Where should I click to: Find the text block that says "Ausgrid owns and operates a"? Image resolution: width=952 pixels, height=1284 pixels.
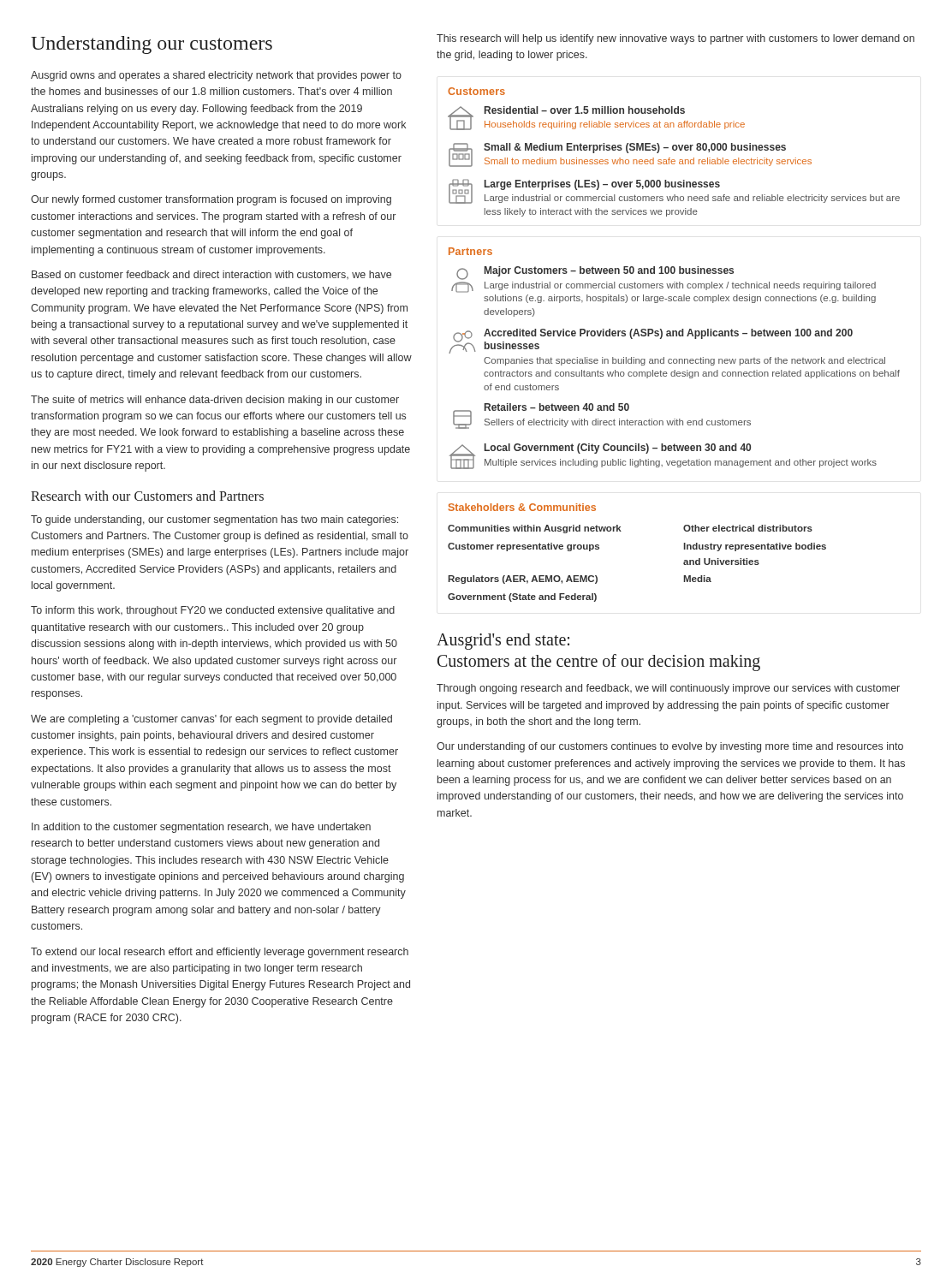[221, 125]
